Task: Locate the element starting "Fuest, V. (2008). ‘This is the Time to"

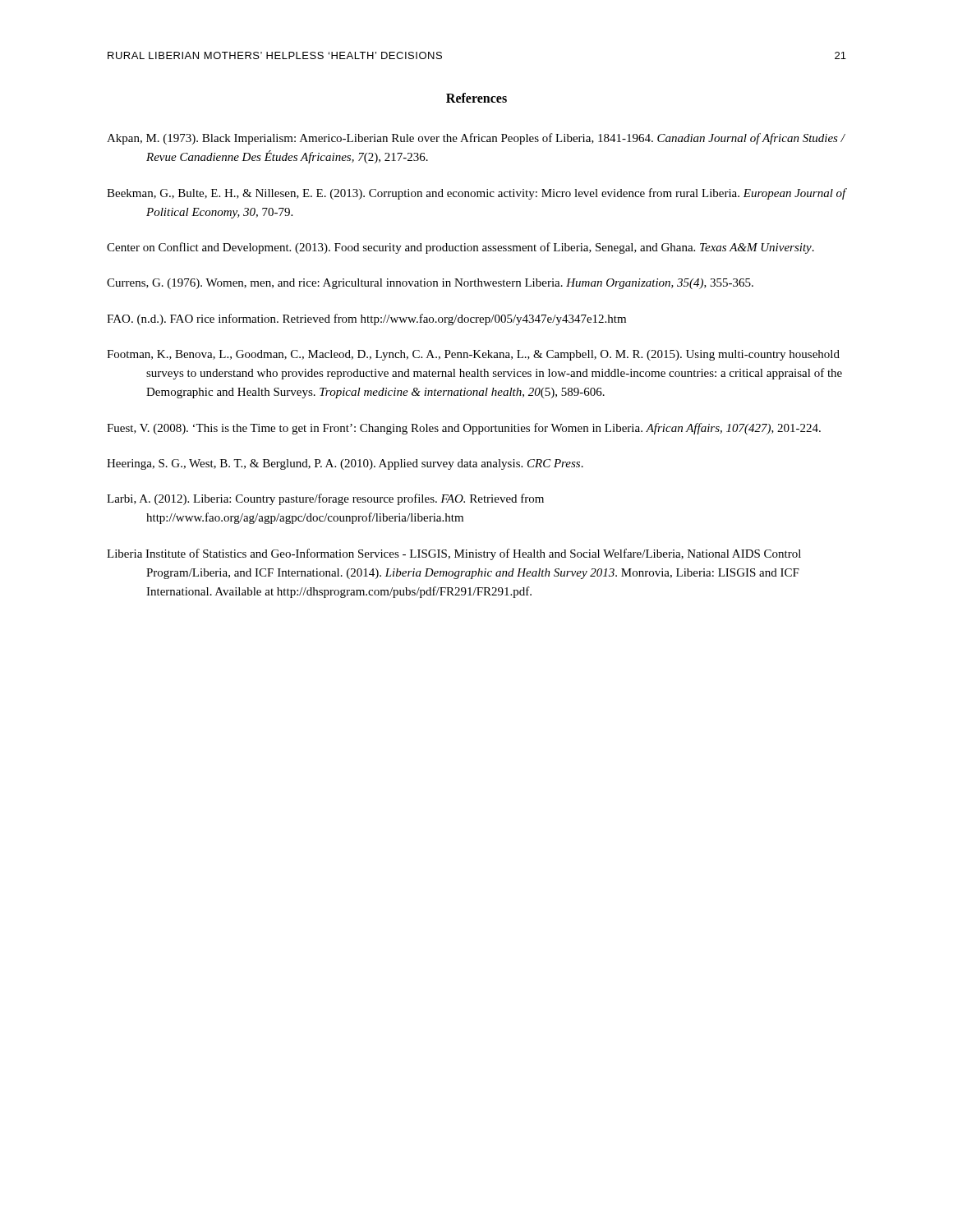Action: 476,428
